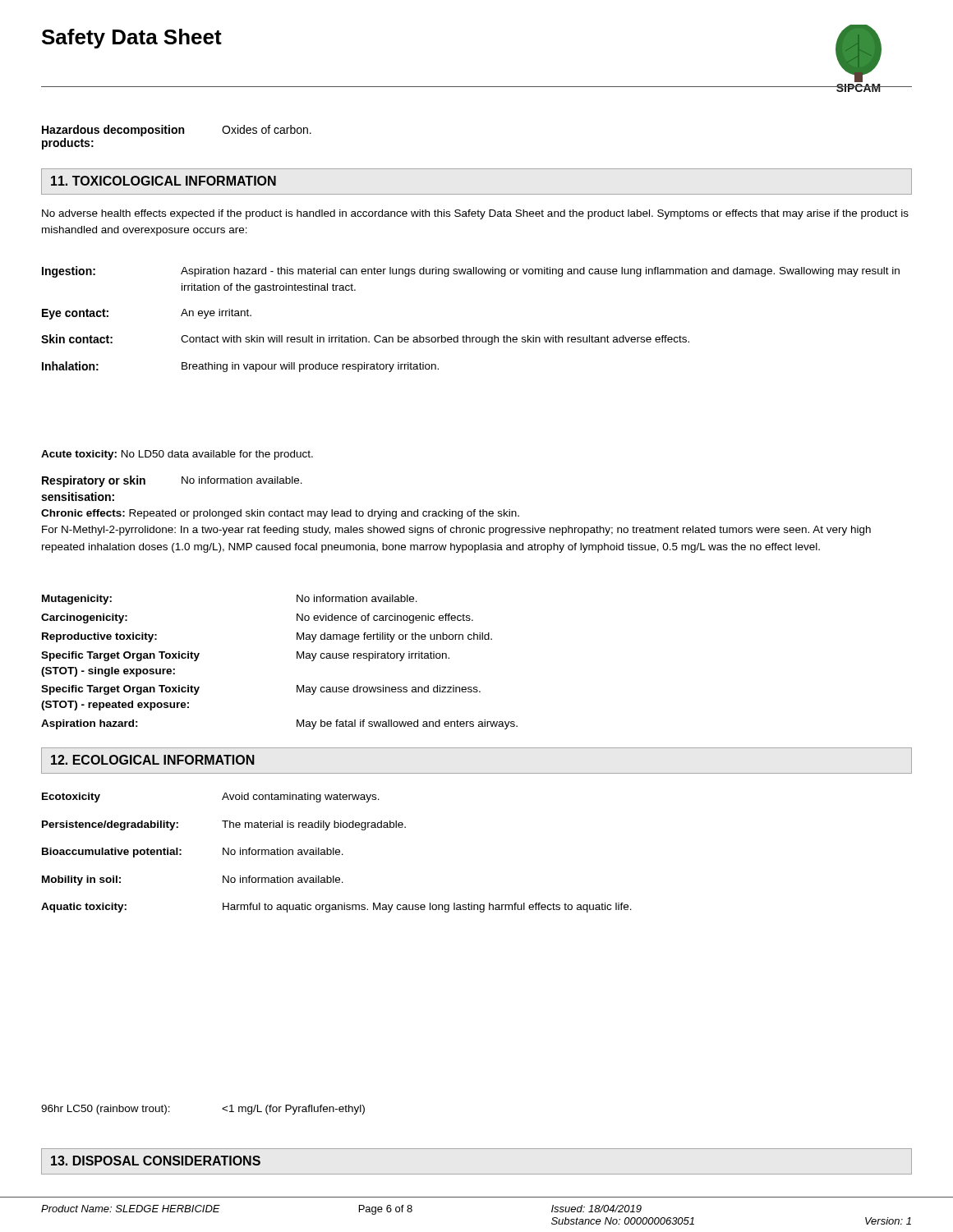953x1232 pixels.
Task: Find the text block containing "Chronic effects: Repeated"
Action: coord(456,530)
